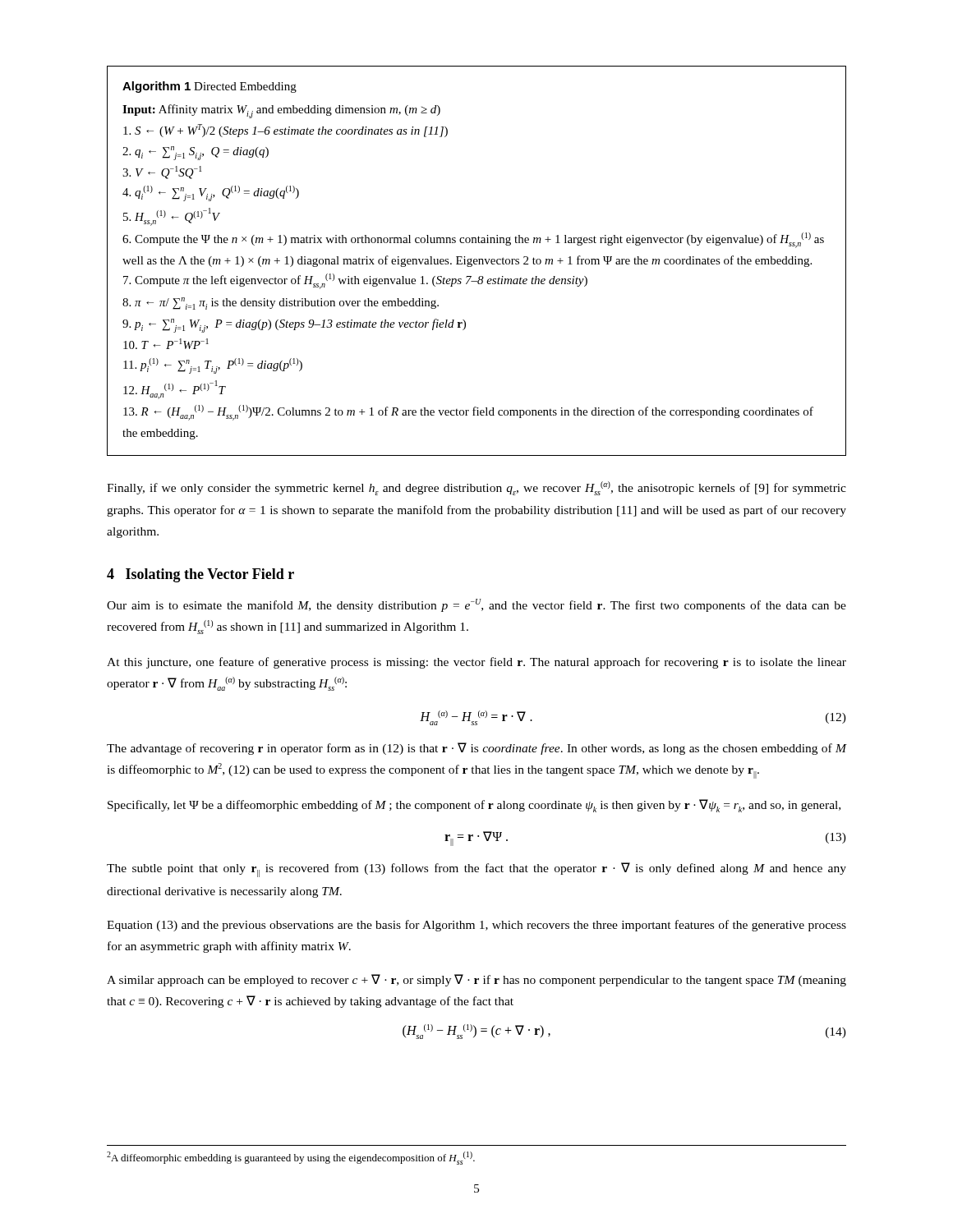Click on the region starting "4 Isolating the Vector Field r"
This screenshot has width=953, height=1232.
click(x=201, y=574)
